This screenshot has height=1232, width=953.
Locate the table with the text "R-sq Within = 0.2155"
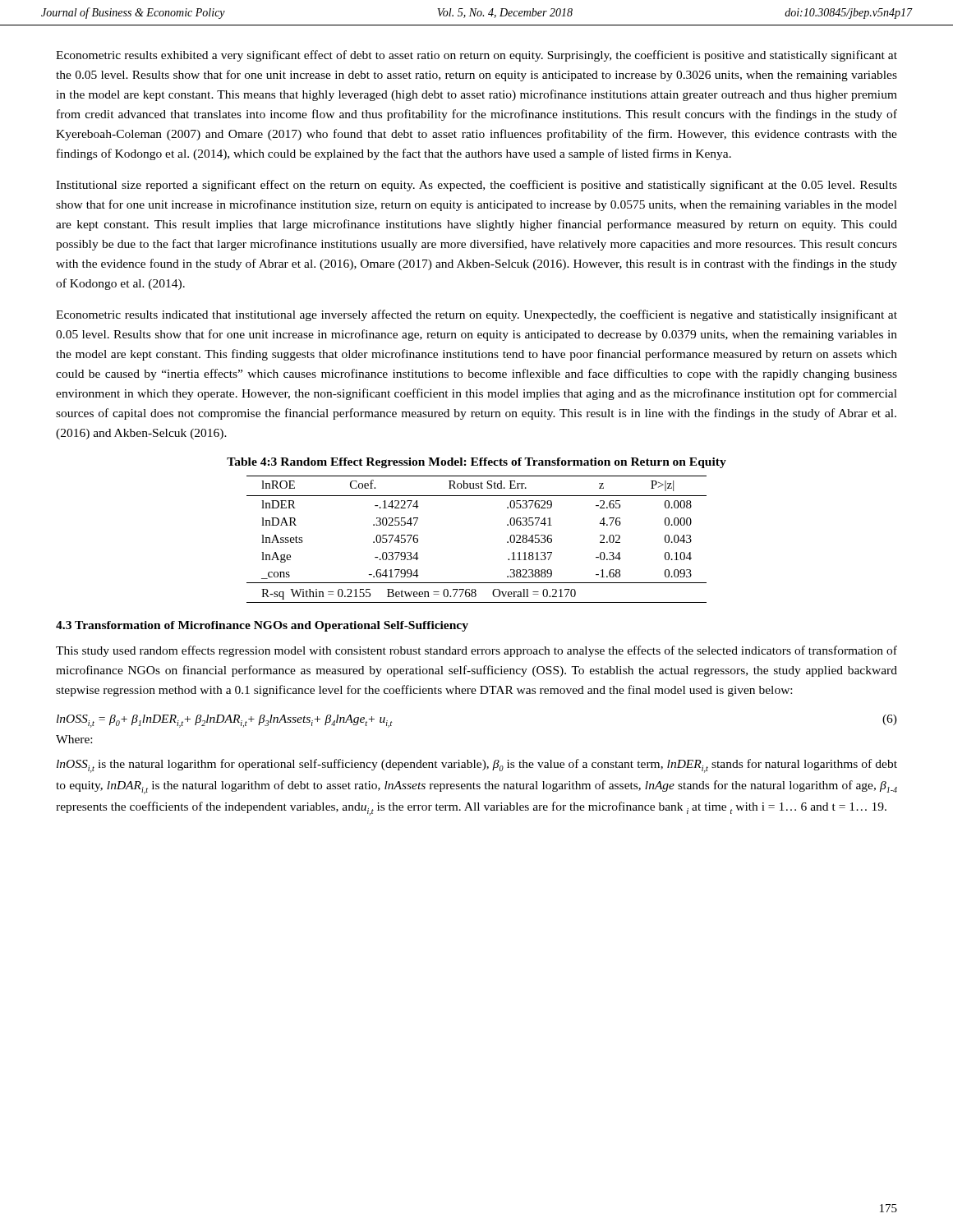[476, 539]
